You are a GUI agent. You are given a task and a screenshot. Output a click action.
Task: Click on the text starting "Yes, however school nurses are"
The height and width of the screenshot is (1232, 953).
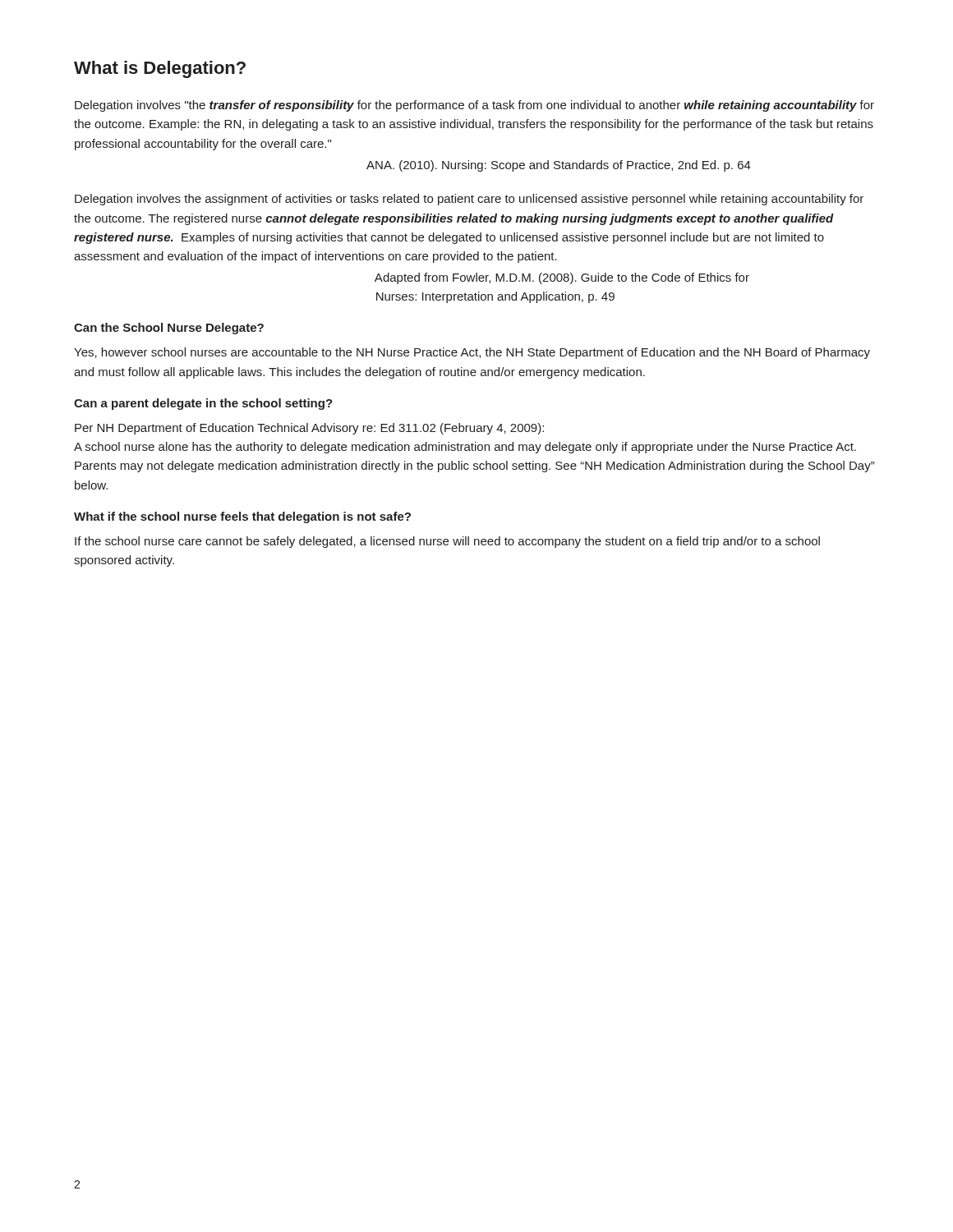coord(472,362)
